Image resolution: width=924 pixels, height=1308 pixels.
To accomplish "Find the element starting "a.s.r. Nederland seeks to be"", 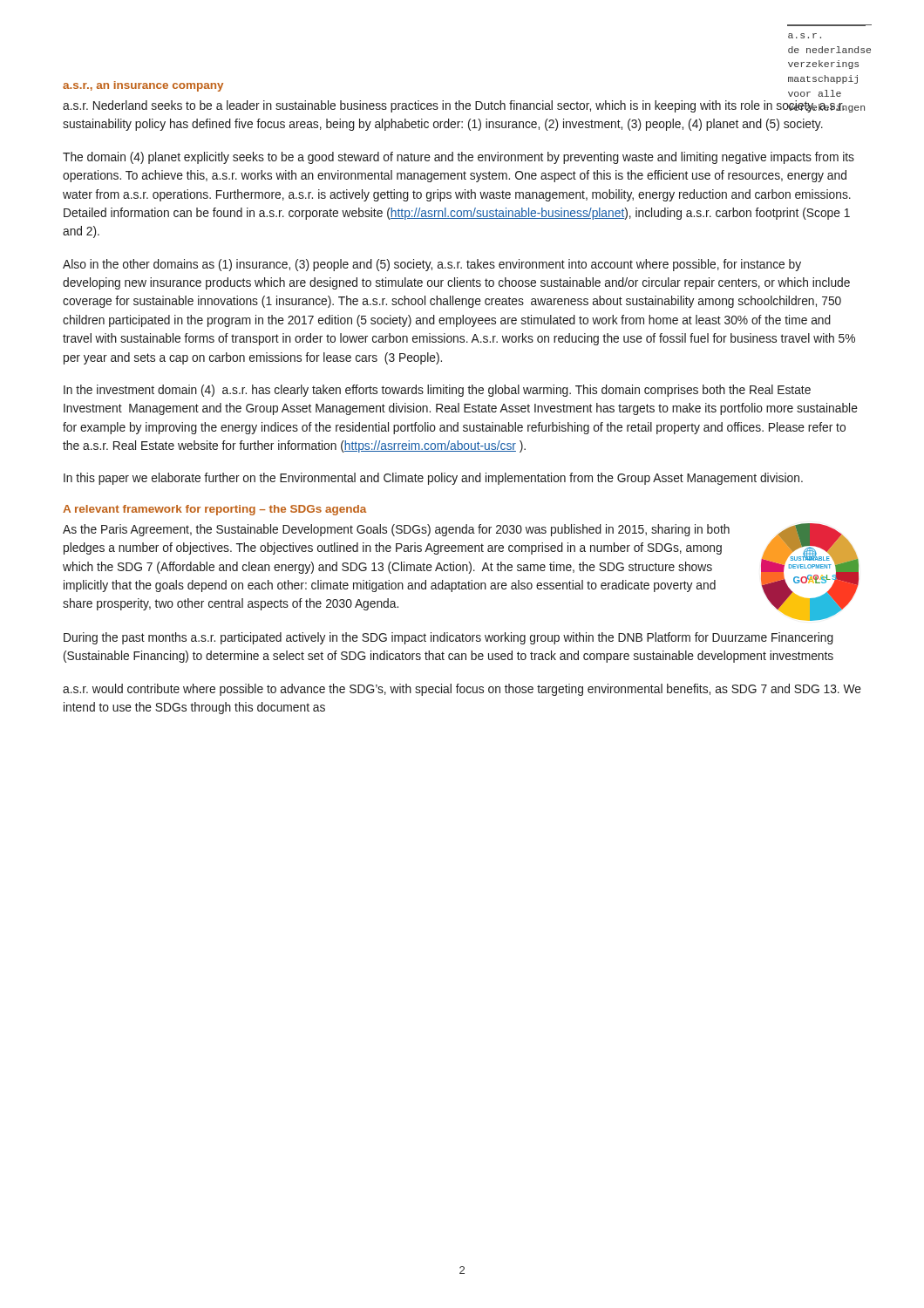I will pyautogui.click(x=454, y=115).
